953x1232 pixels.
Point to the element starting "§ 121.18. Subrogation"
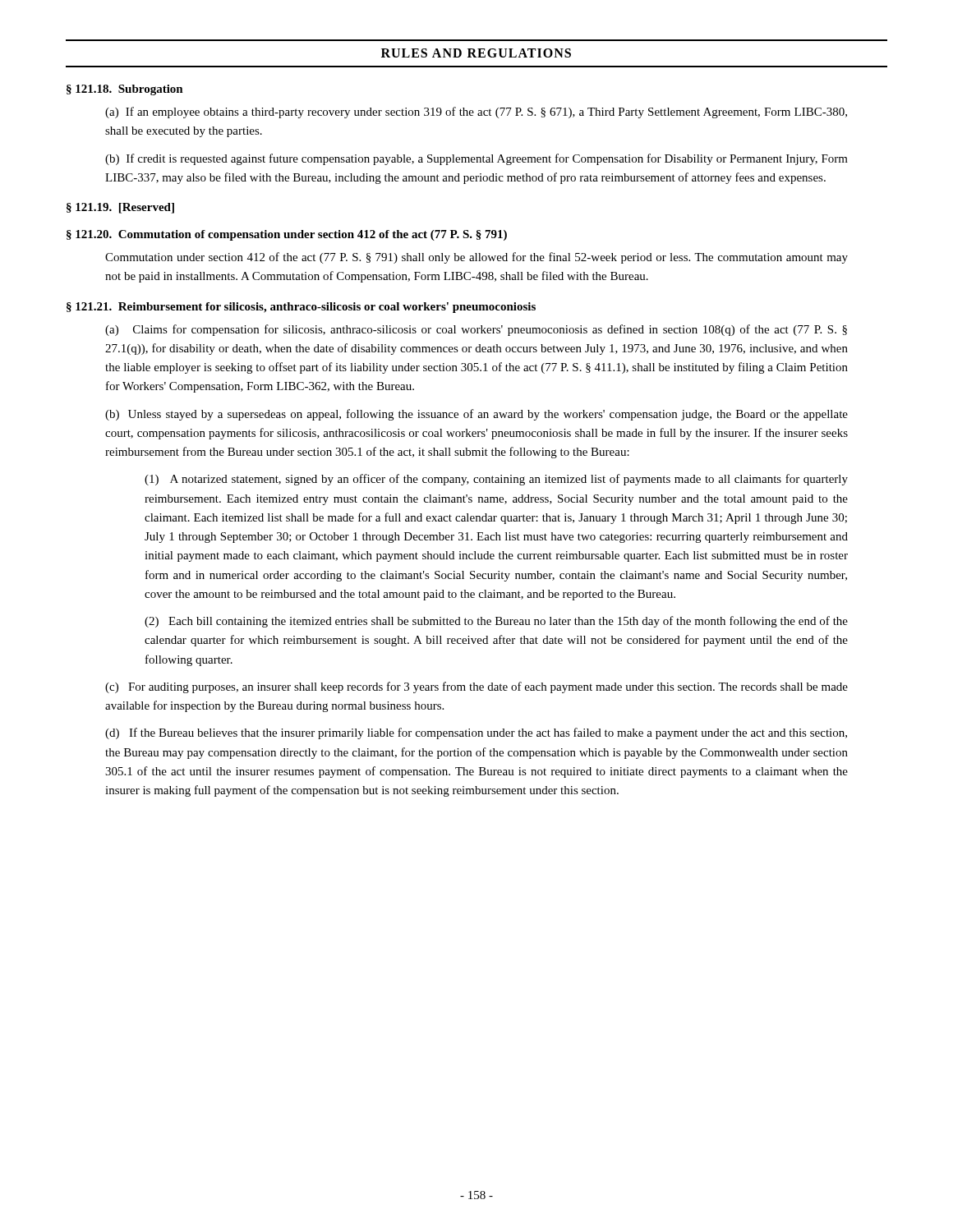pos(124,89)
